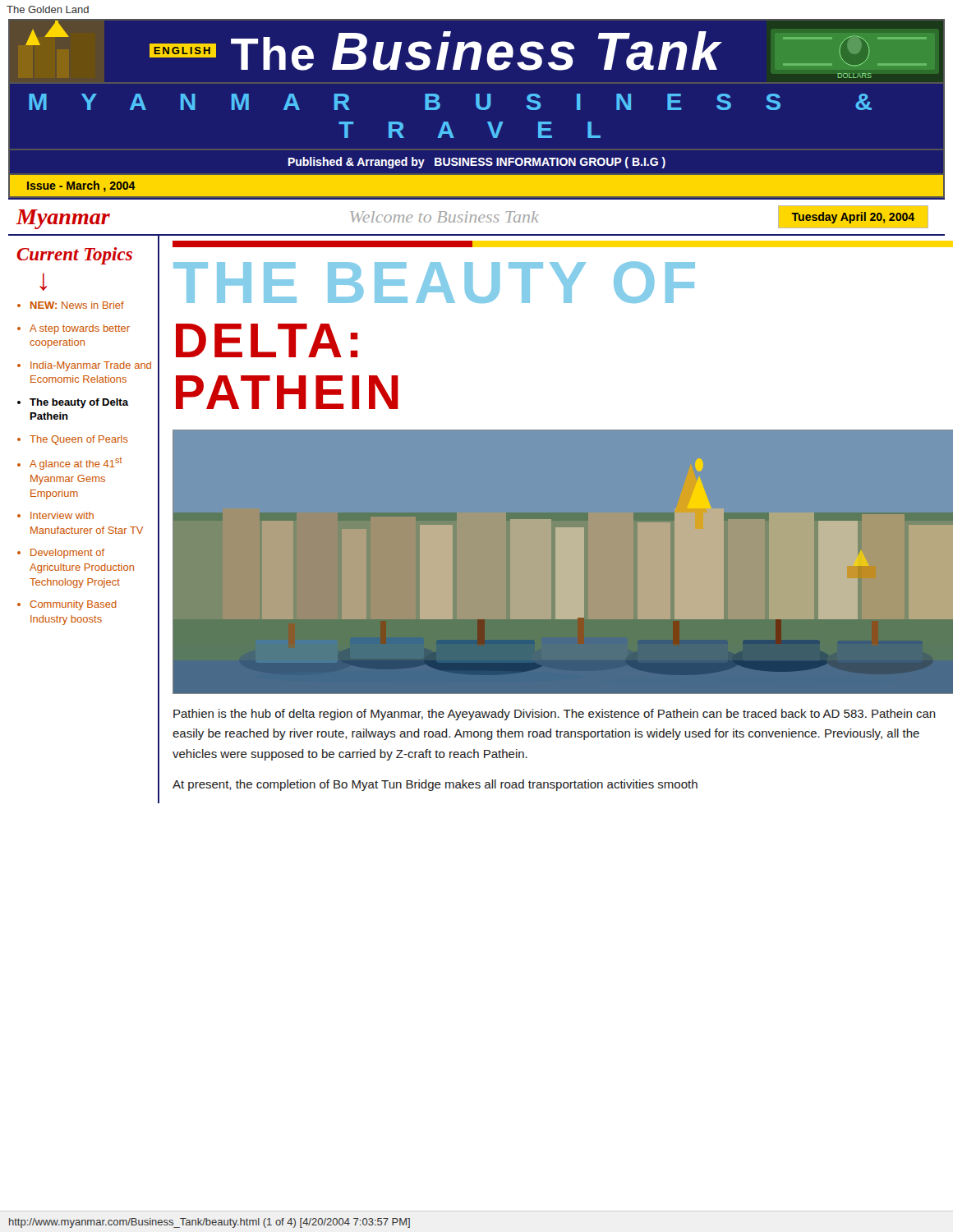Point to "Interview with Manufacturer of Star TV"
953x1232 pixels.
[86, 523]
